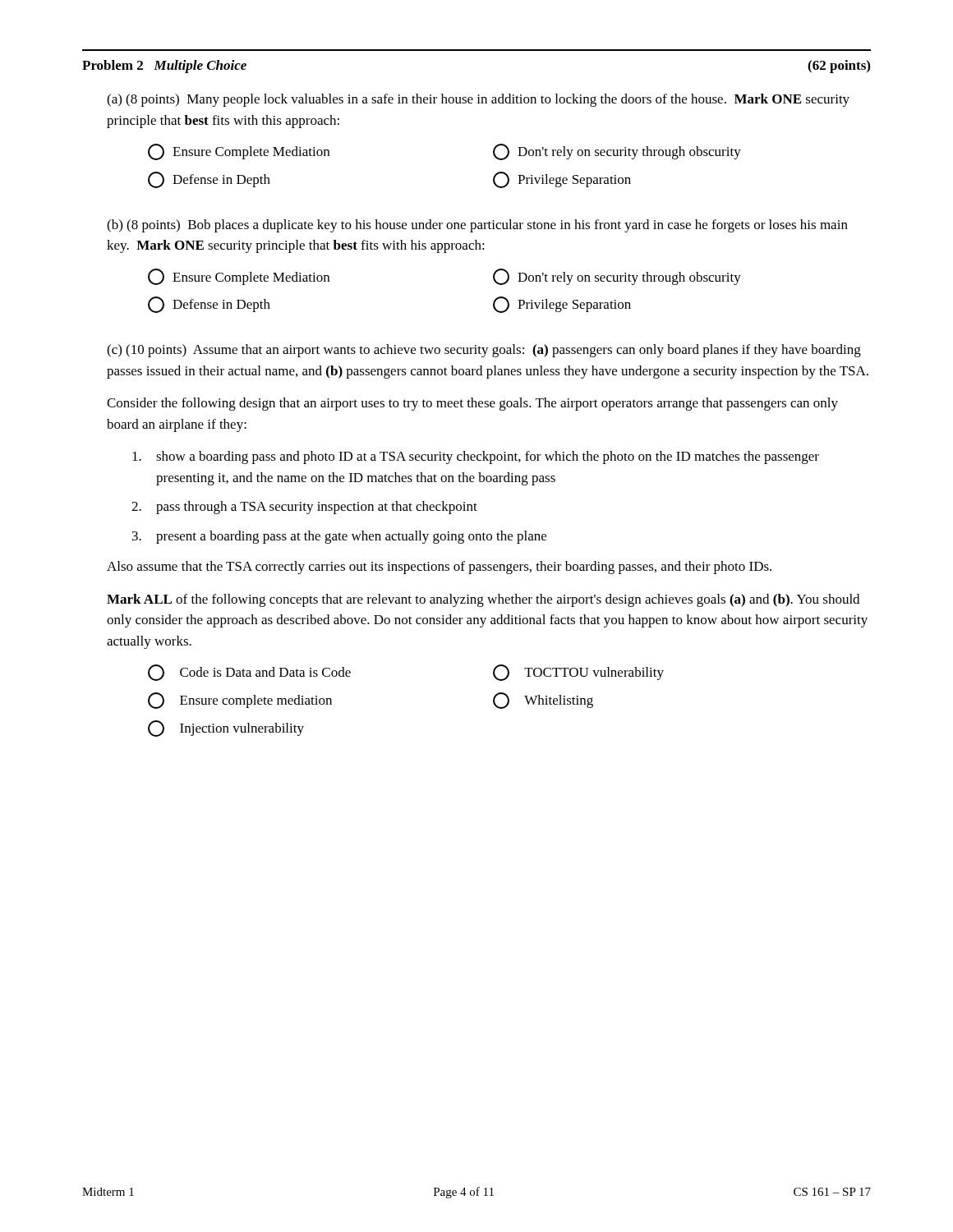Select the region starting "Mark ALL of the"
Image resolution: width=953 pixels, height=1232 pixels.
click(487, 620)
